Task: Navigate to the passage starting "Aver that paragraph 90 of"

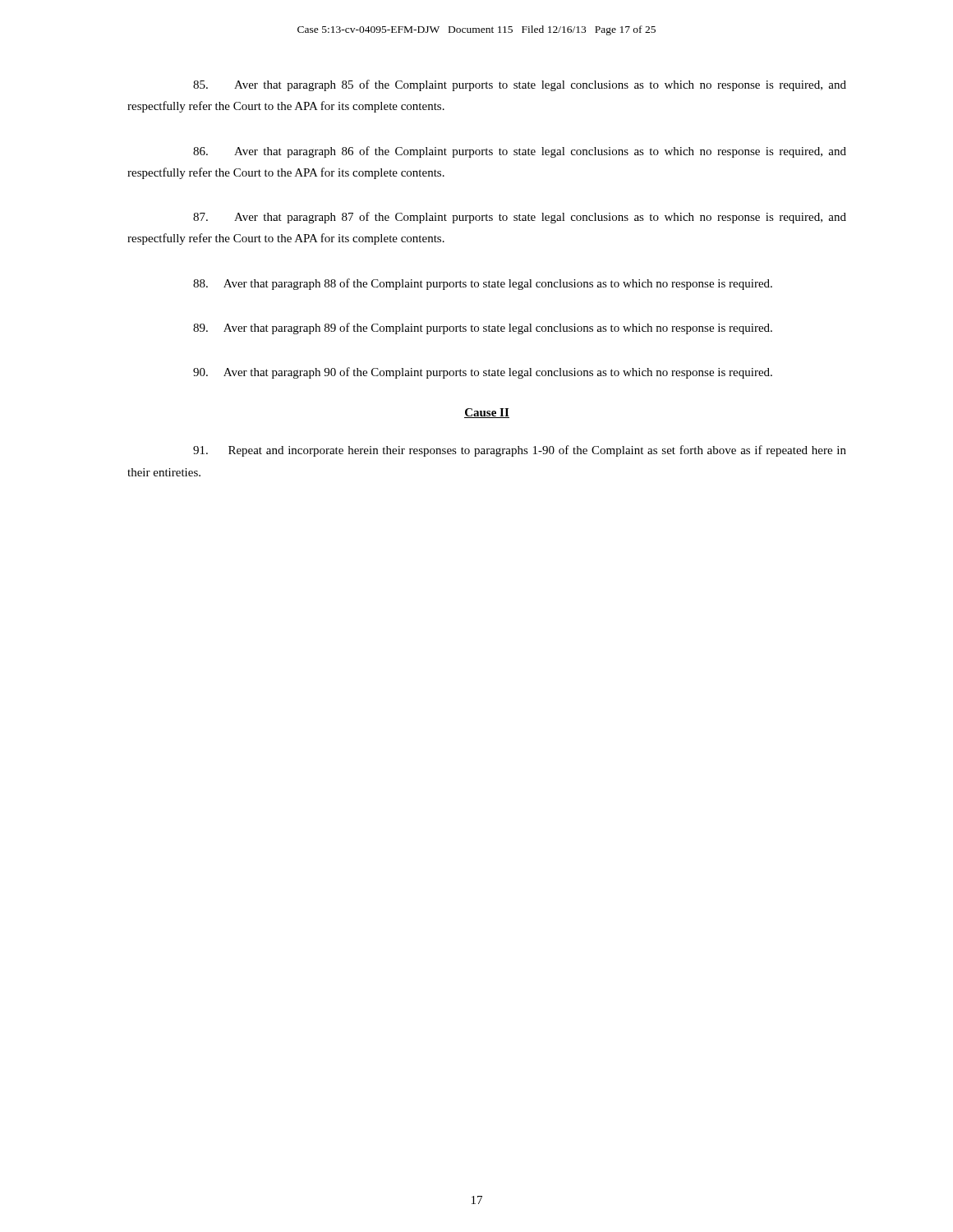Action: 483,372
